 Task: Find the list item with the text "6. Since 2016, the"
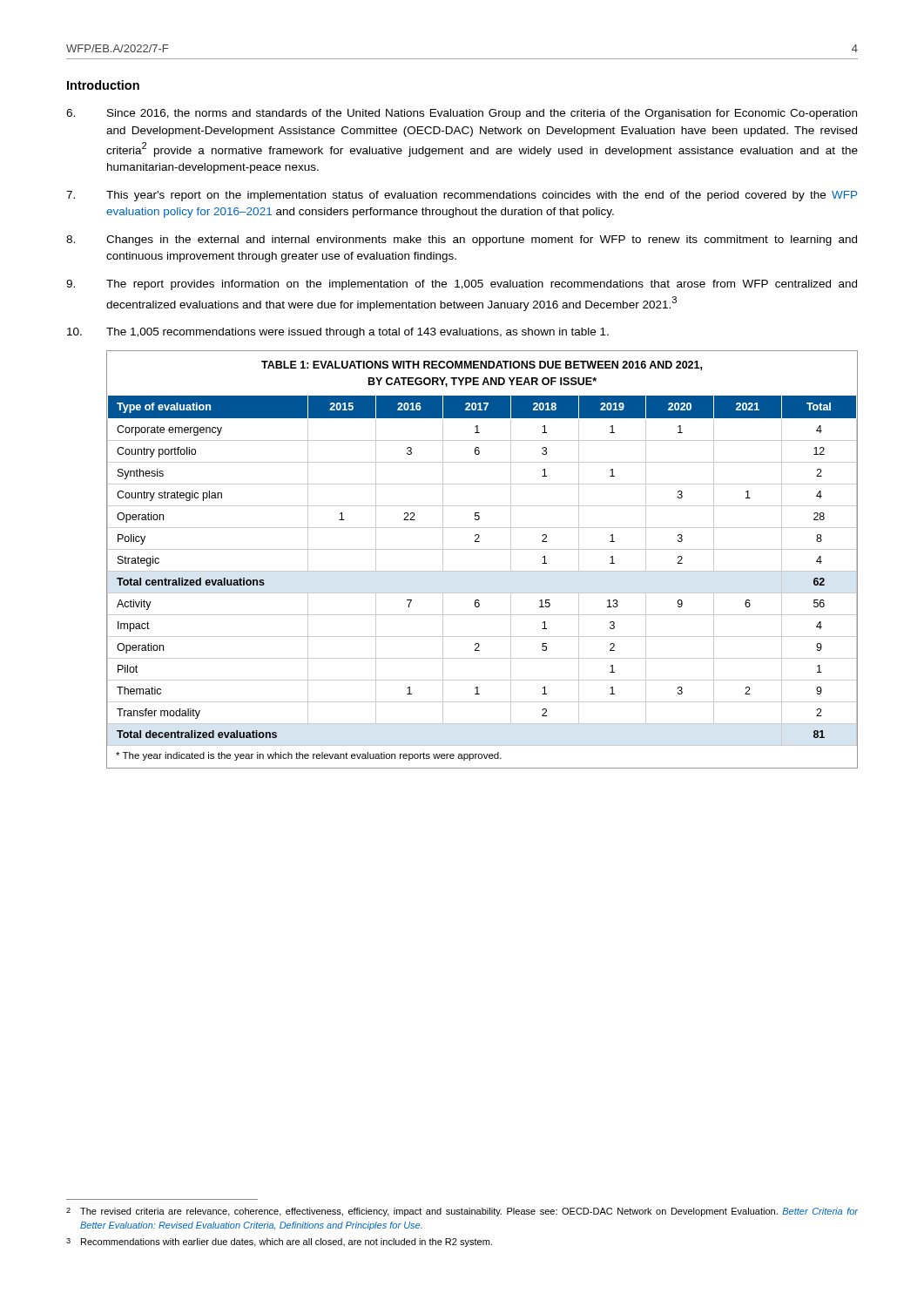click(x=462, y=140)
